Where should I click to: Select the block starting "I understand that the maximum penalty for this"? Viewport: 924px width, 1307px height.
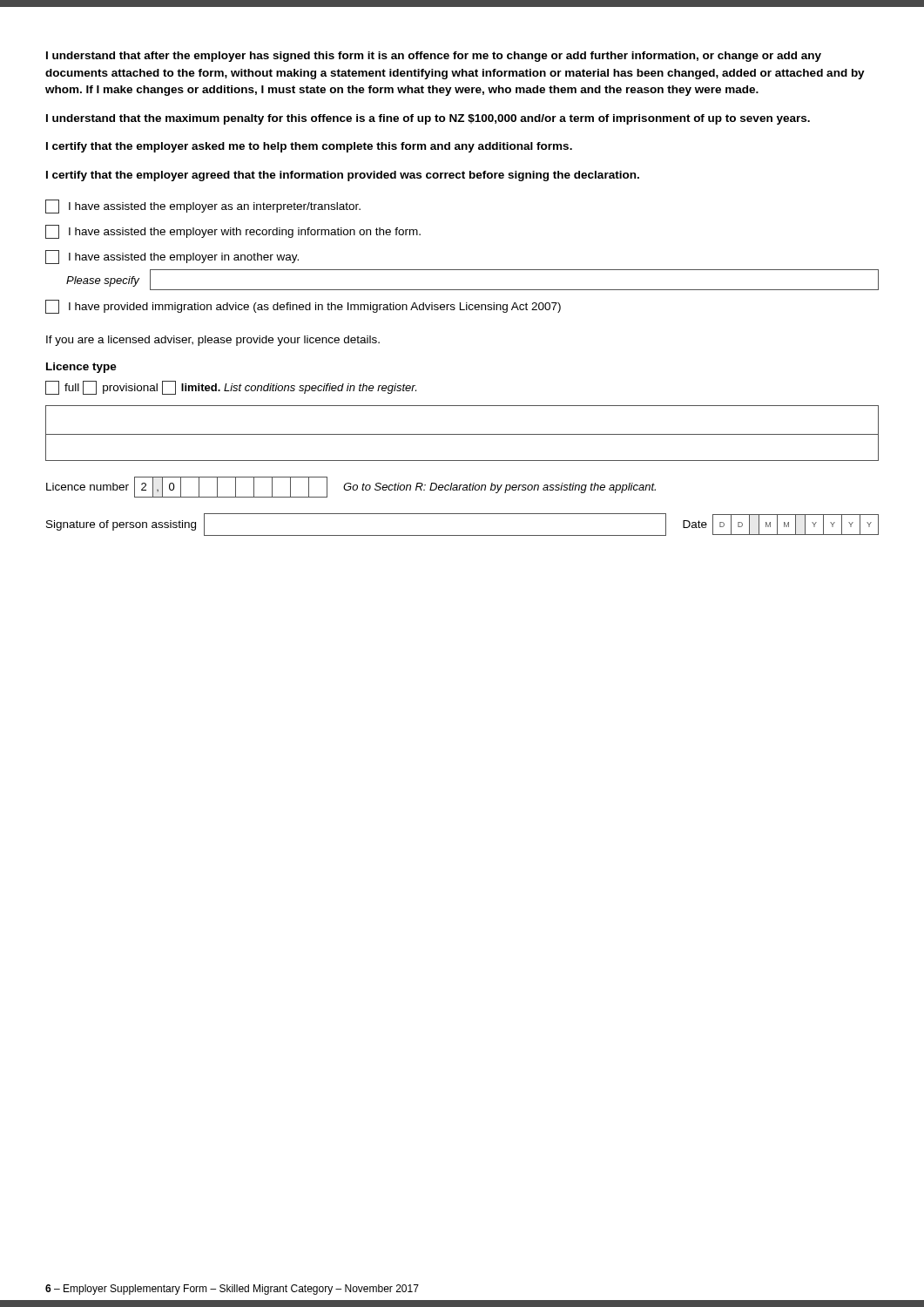428,118
